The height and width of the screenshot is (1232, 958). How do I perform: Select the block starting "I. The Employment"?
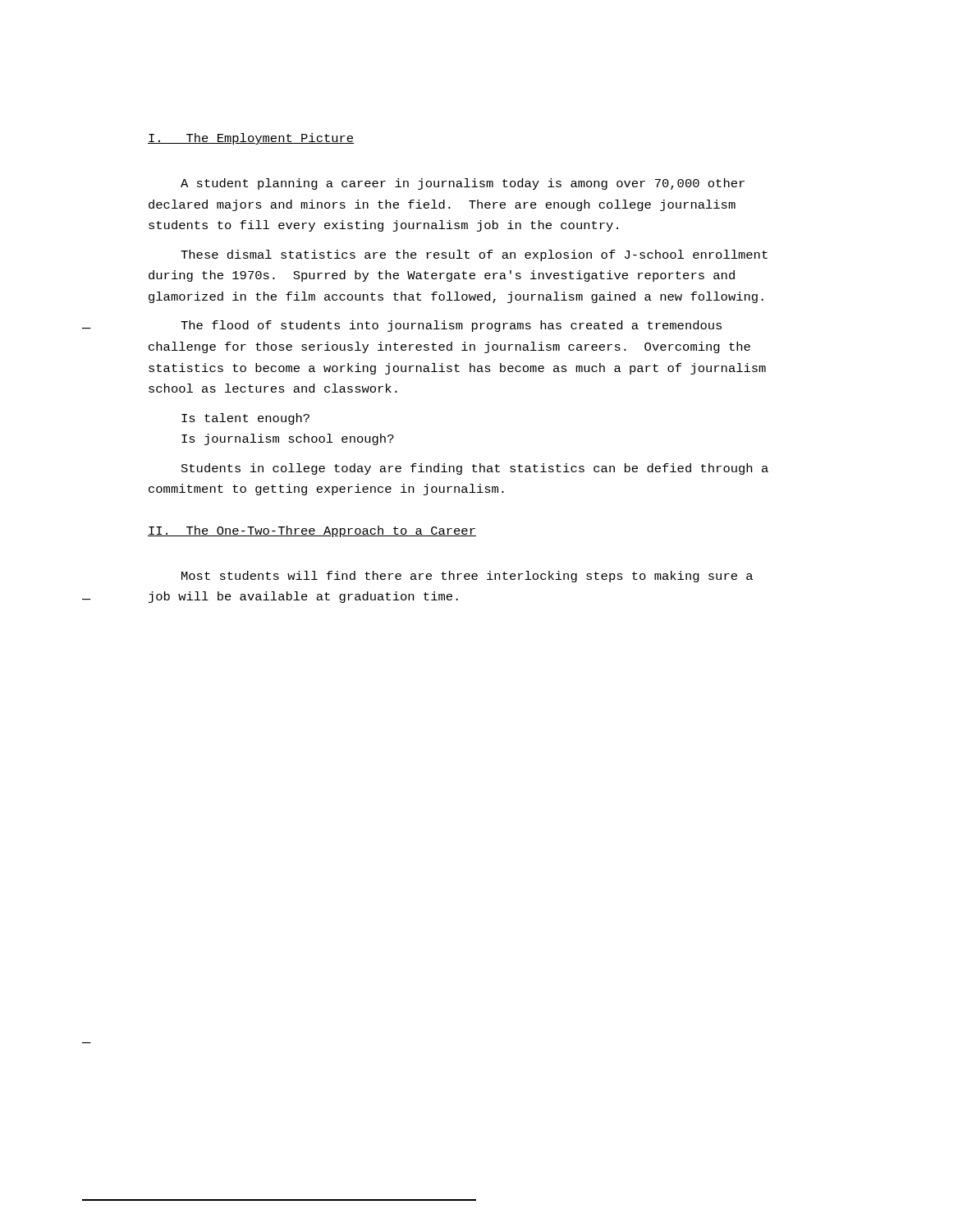[251, 139]
